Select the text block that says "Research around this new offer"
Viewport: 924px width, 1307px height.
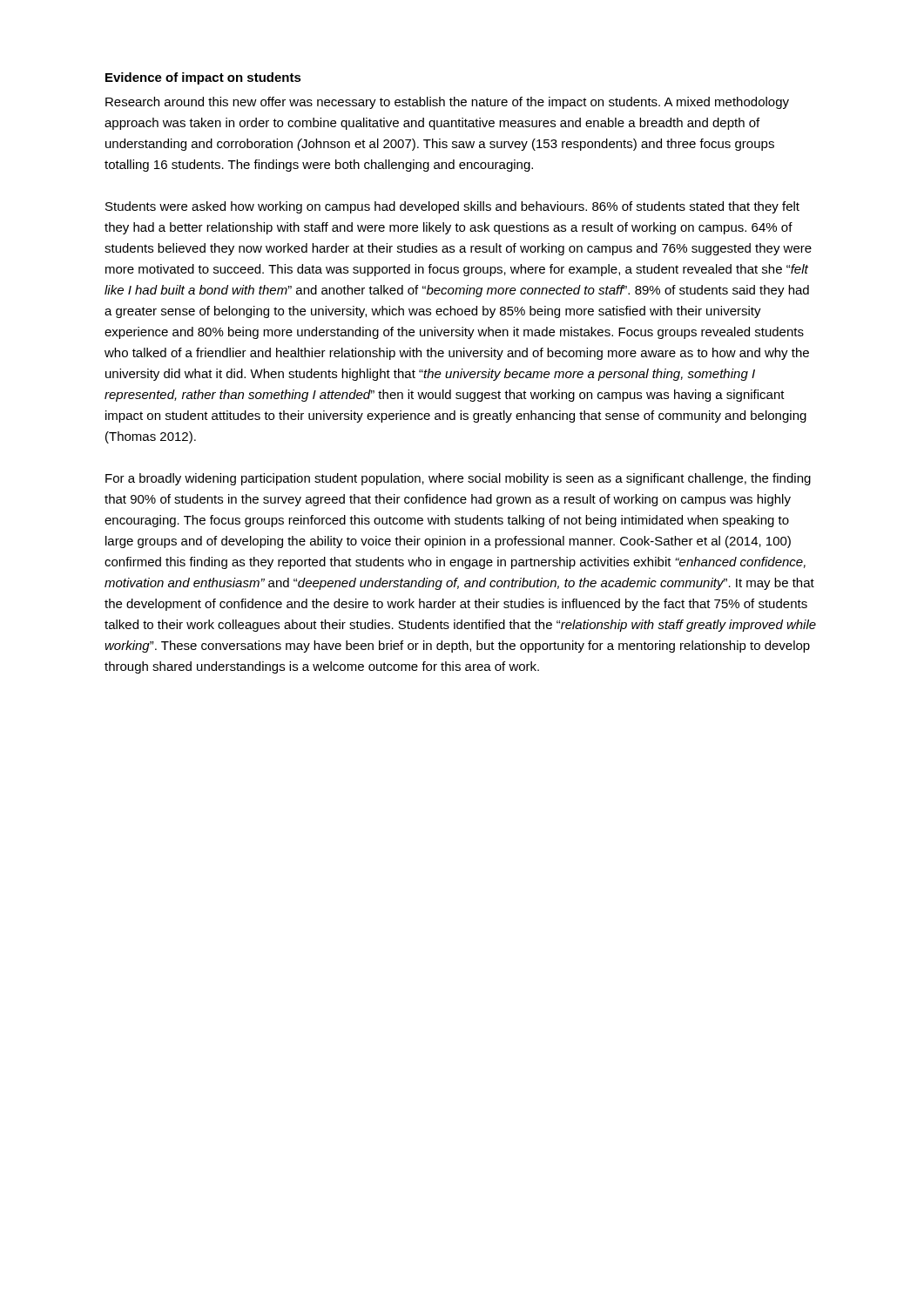[447, 133]
